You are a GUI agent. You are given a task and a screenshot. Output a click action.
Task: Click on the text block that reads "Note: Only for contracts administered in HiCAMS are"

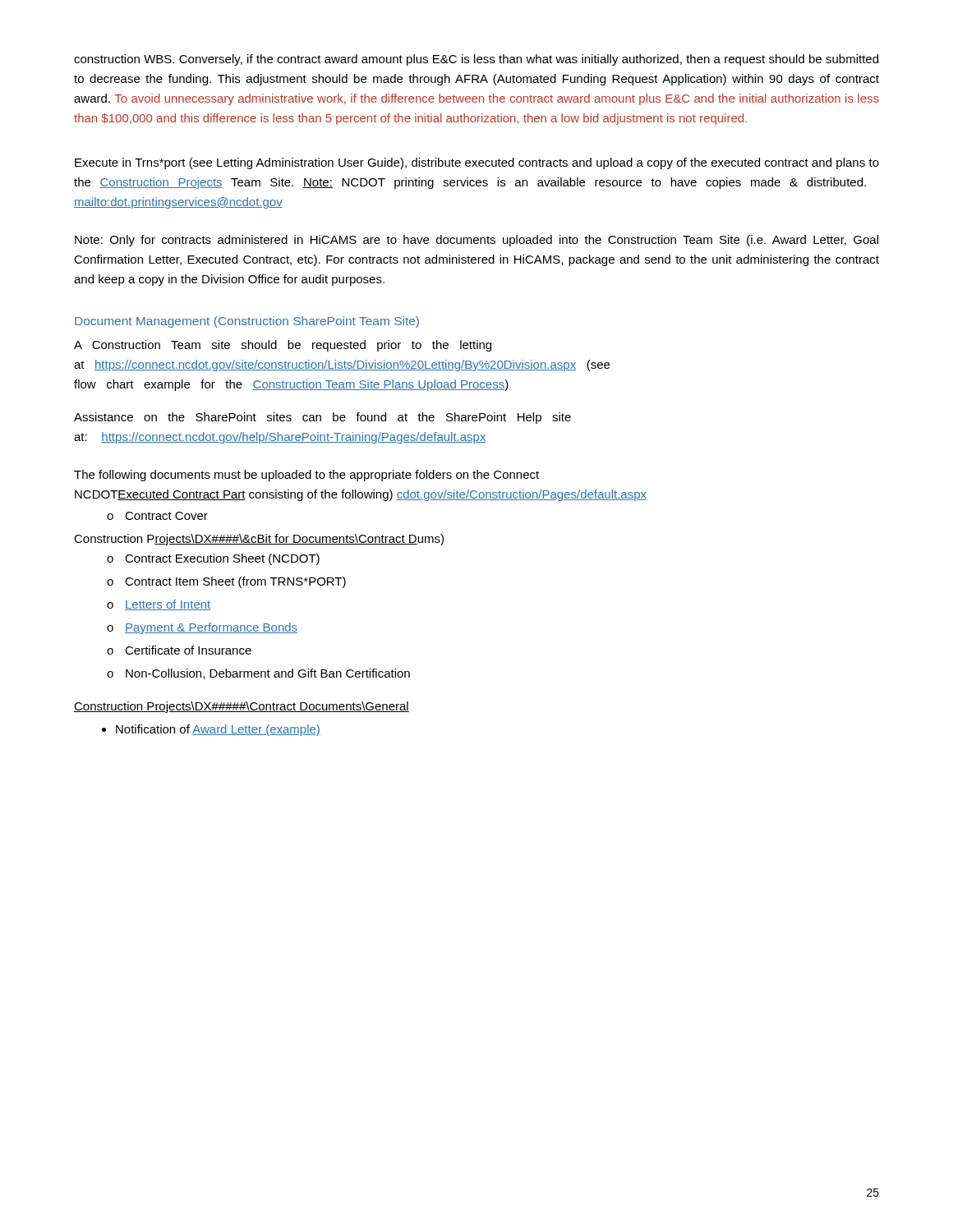pos(476,259)
